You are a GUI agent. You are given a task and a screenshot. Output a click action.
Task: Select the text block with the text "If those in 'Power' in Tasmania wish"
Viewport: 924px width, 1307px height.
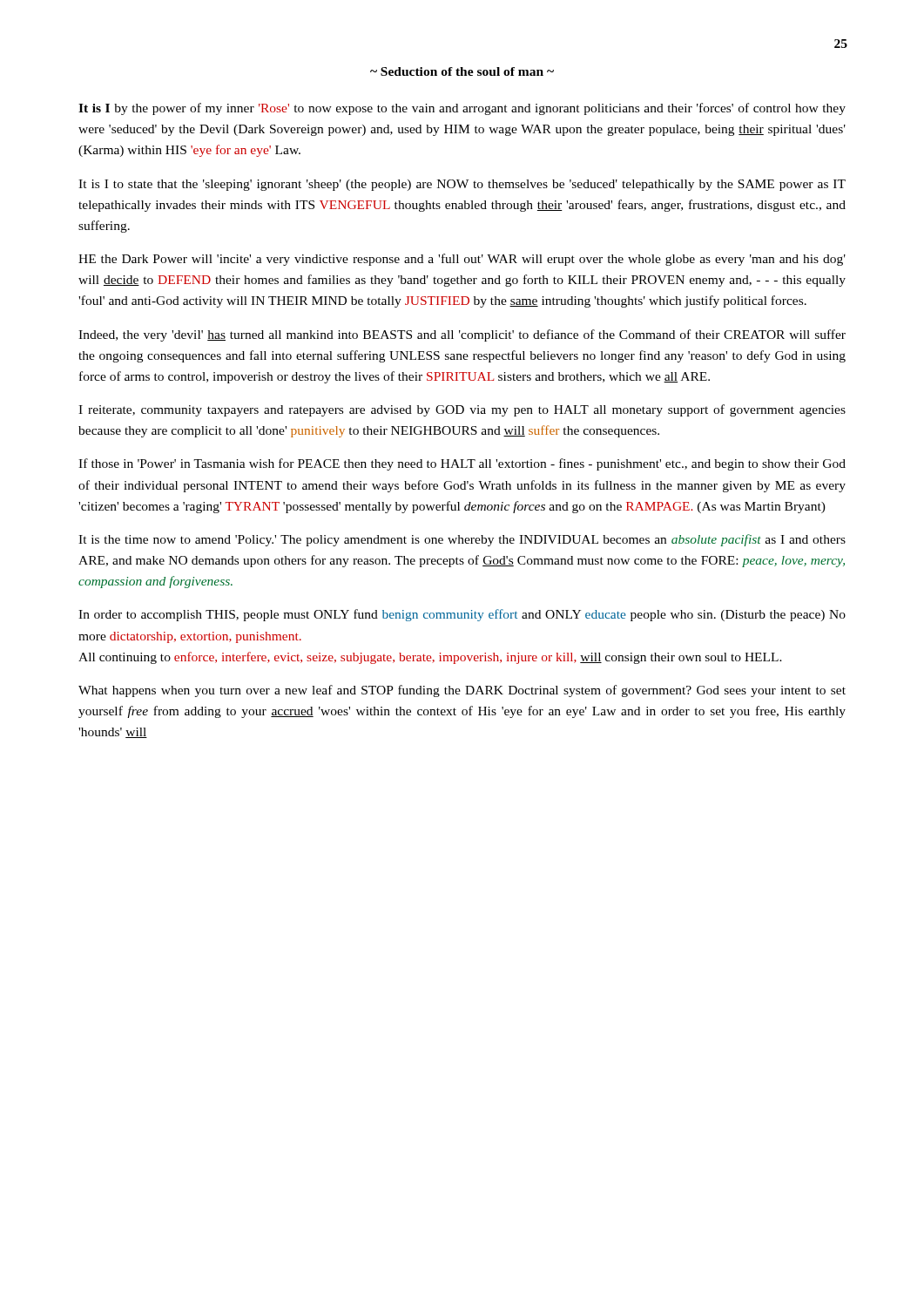(x=462, y=485)
